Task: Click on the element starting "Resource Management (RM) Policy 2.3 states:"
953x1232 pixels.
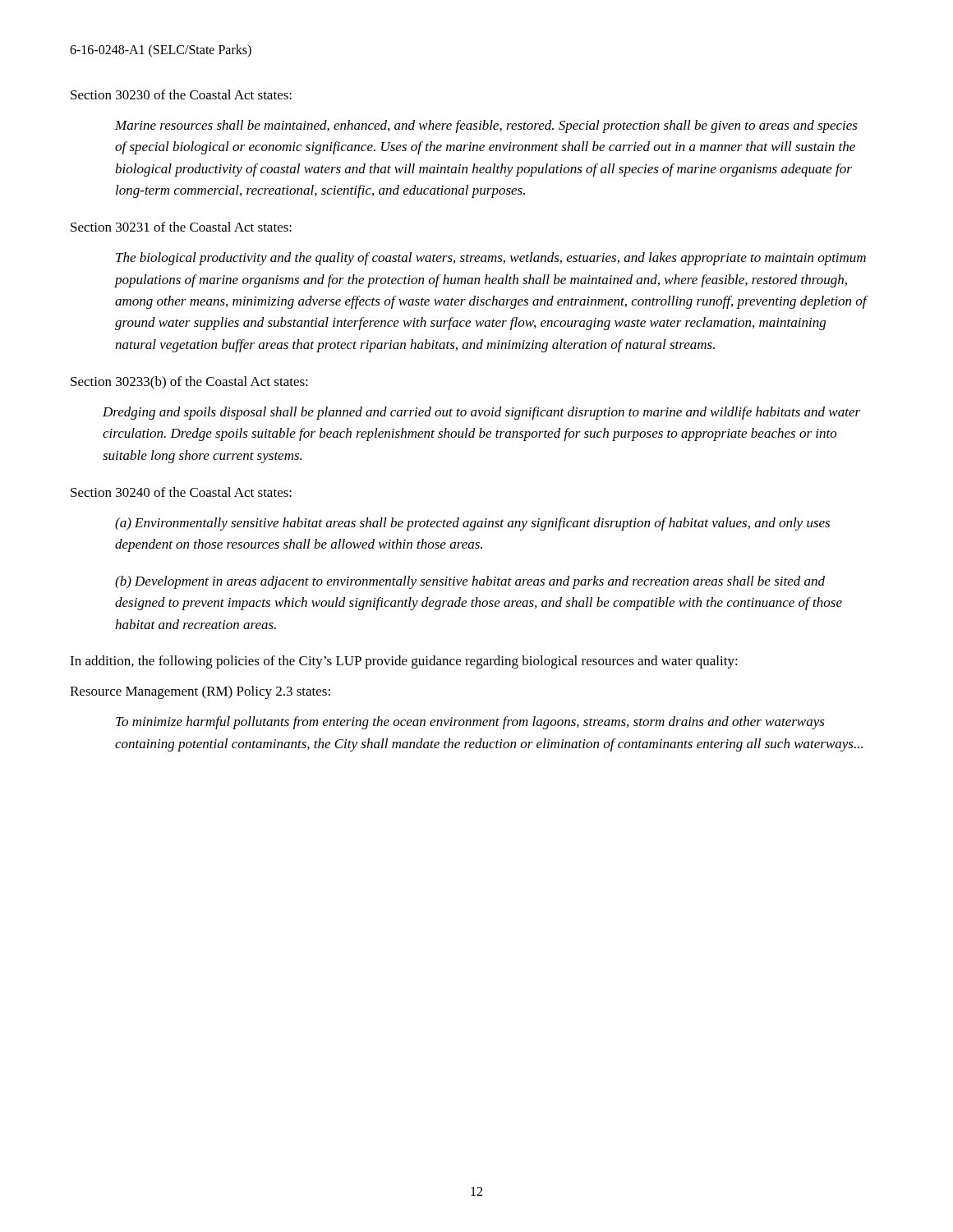Action: (x=201, y=691)
